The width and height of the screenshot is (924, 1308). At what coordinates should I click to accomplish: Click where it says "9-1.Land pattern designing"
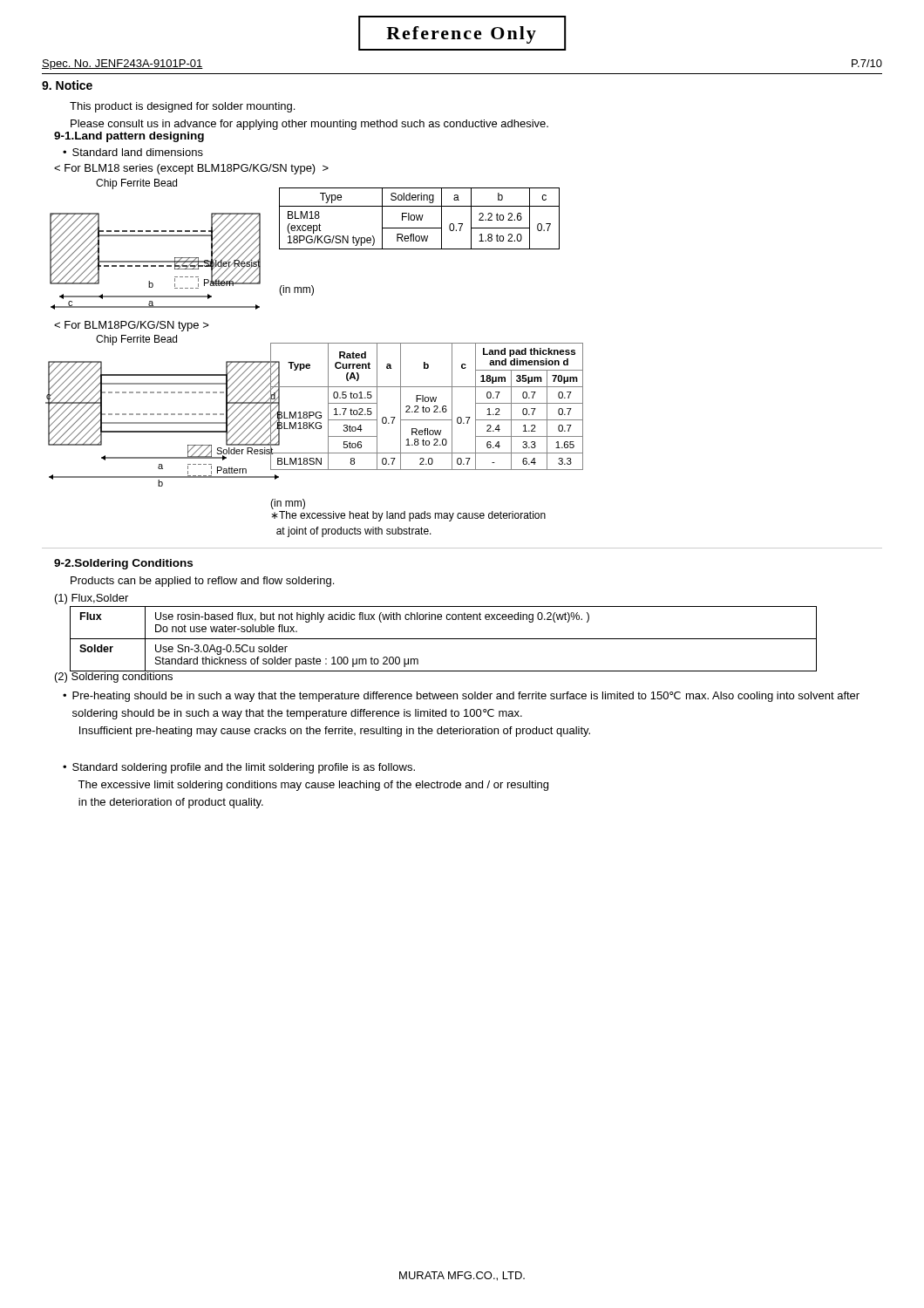129,136
